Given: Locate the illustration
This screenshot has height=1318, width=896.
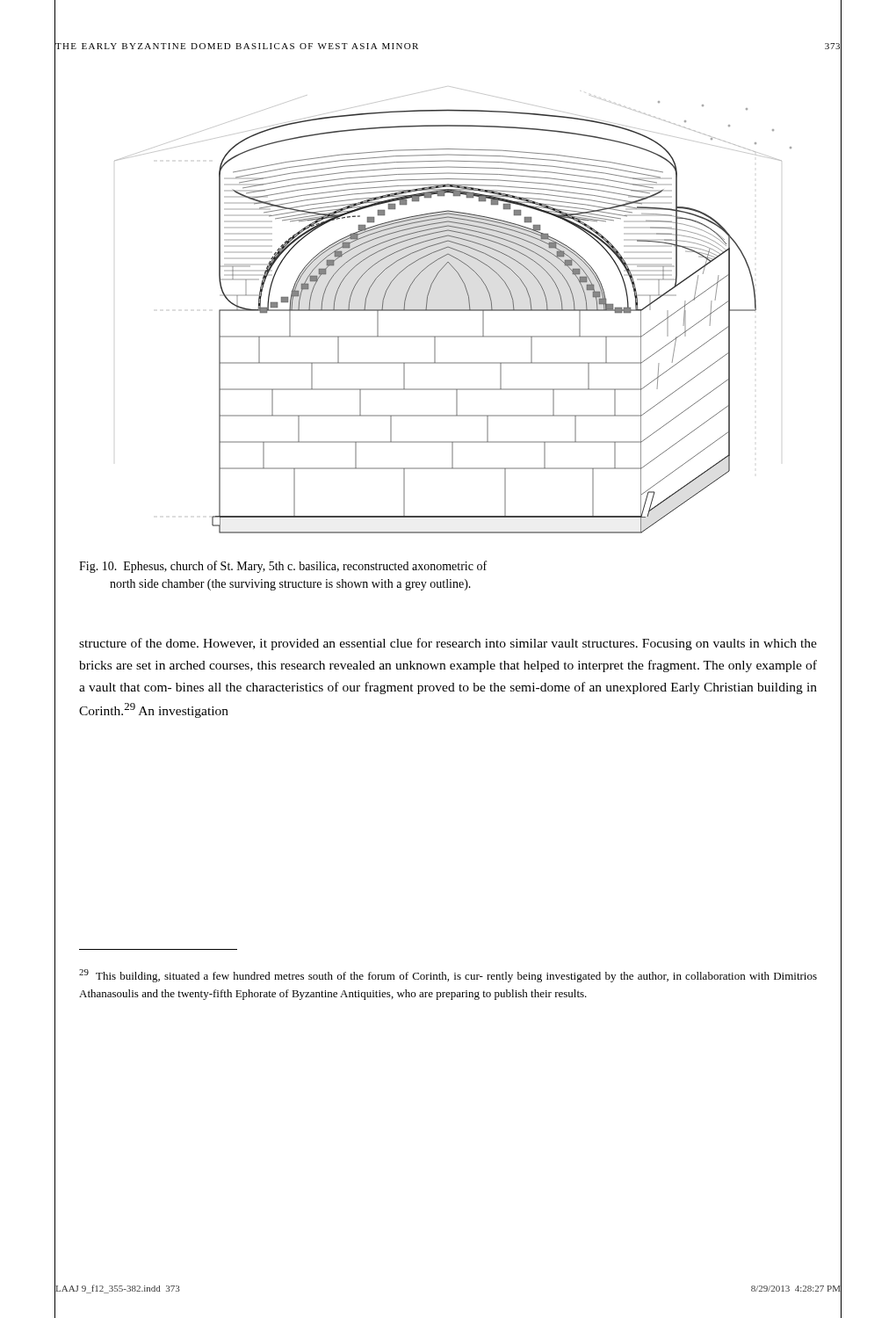Looking at the screenshot, I should (x=448, y=310).
